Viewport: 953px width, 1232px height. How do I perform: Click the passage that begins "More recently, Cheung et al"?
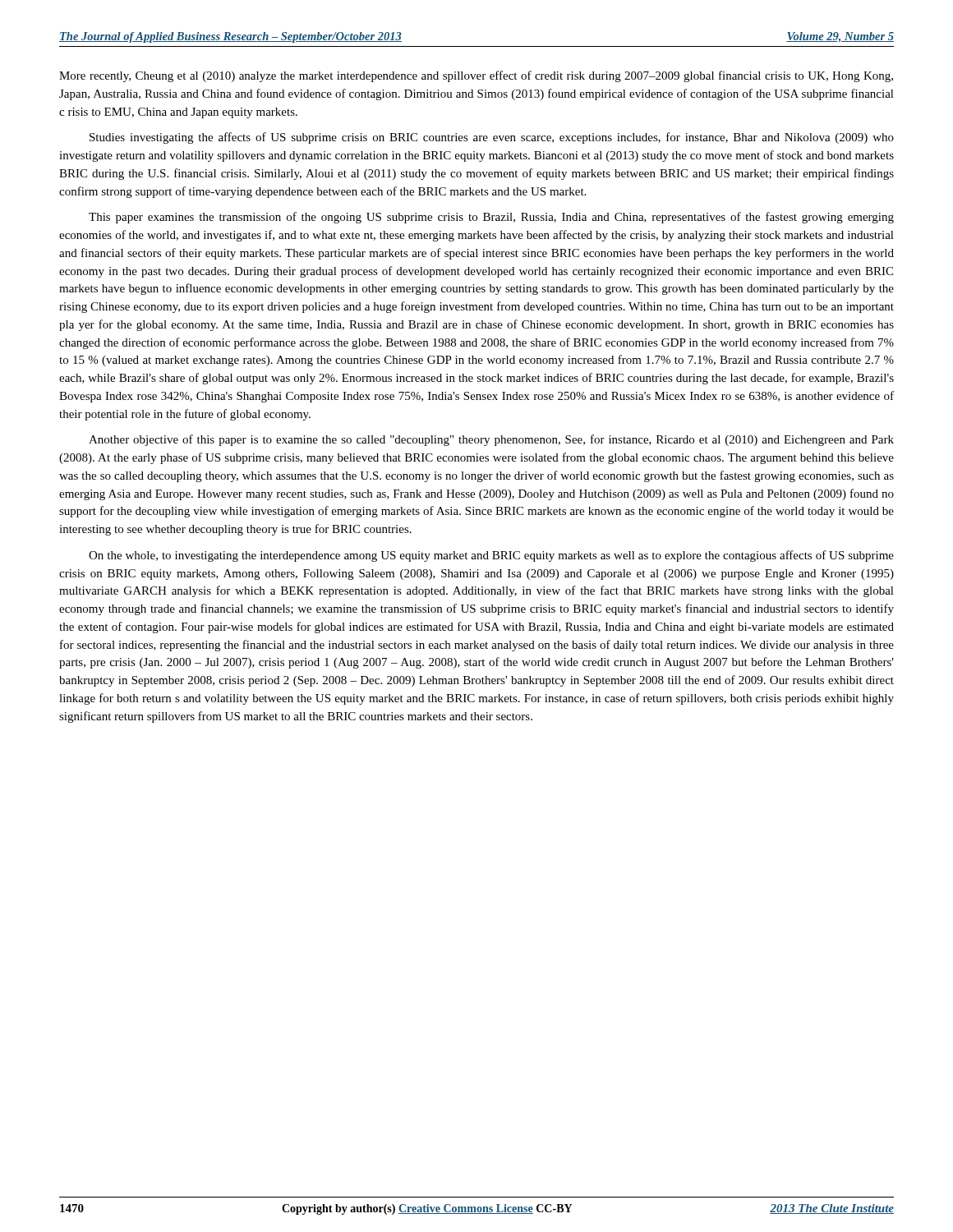[x=476, y=94]
